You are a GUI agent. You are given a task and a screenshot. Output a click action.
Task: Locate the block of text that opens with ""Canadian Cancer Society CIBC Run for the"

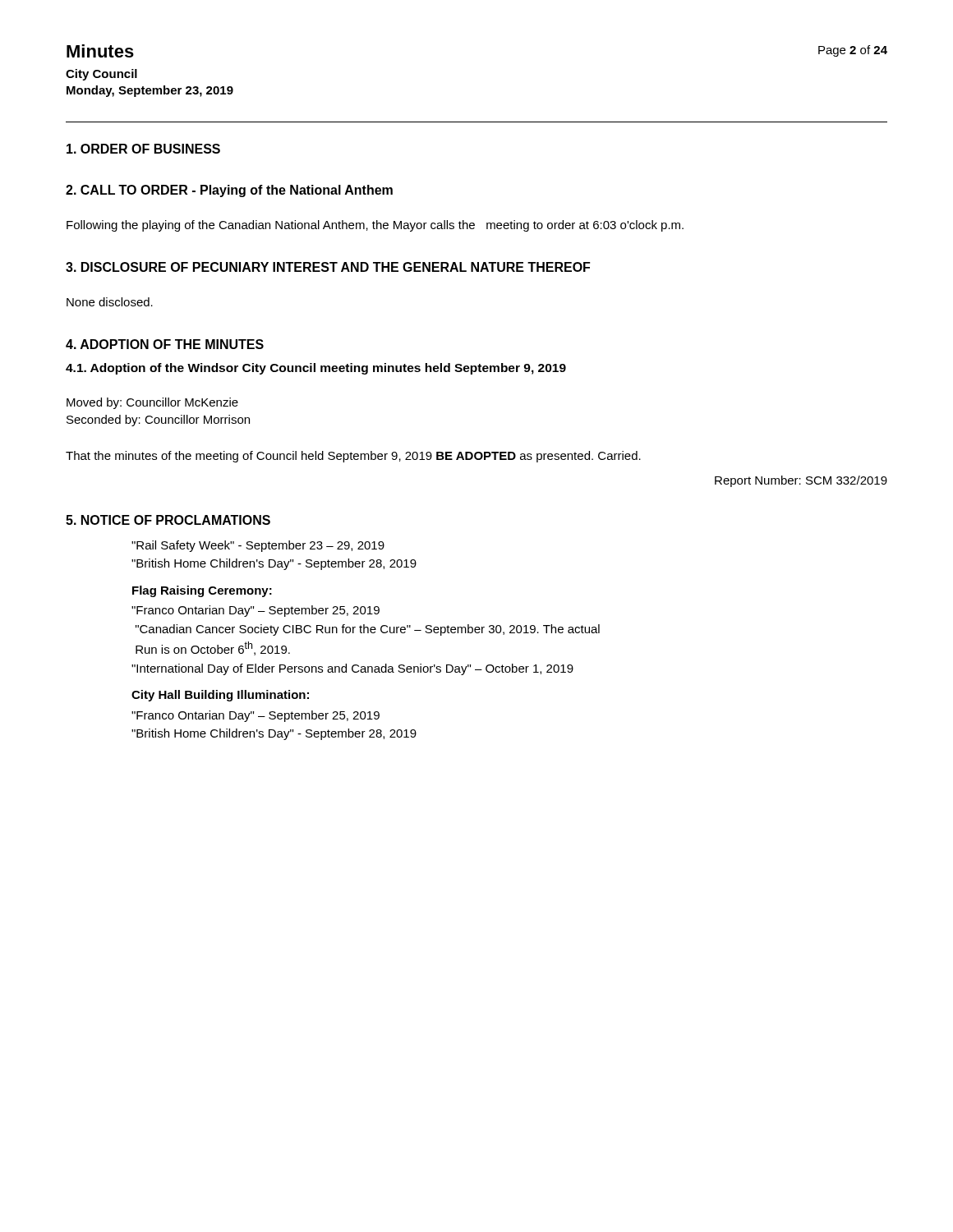click(x=366, y=639)
